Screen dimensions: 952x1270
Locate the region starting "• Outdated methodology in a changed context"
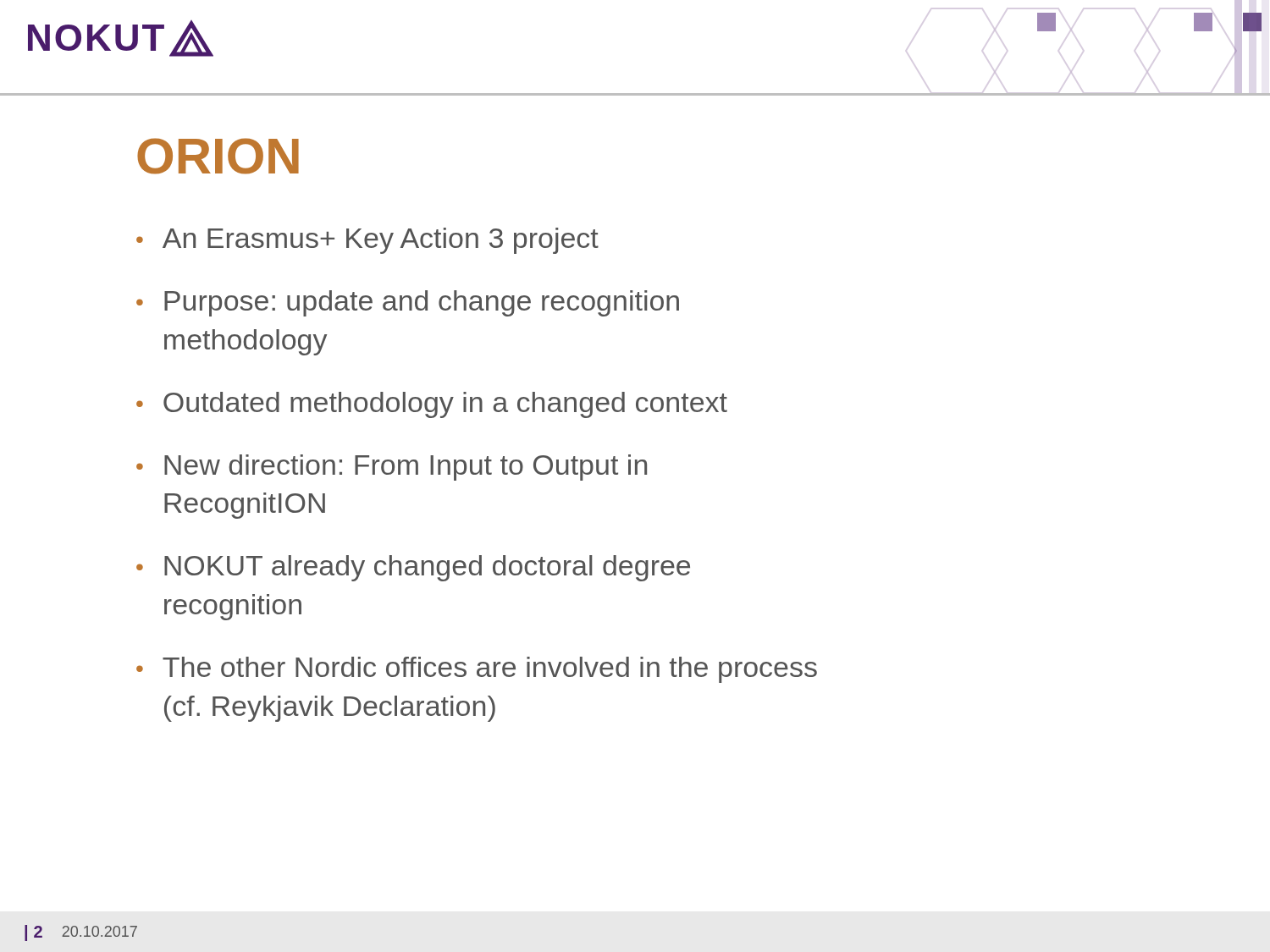[431, 403]
